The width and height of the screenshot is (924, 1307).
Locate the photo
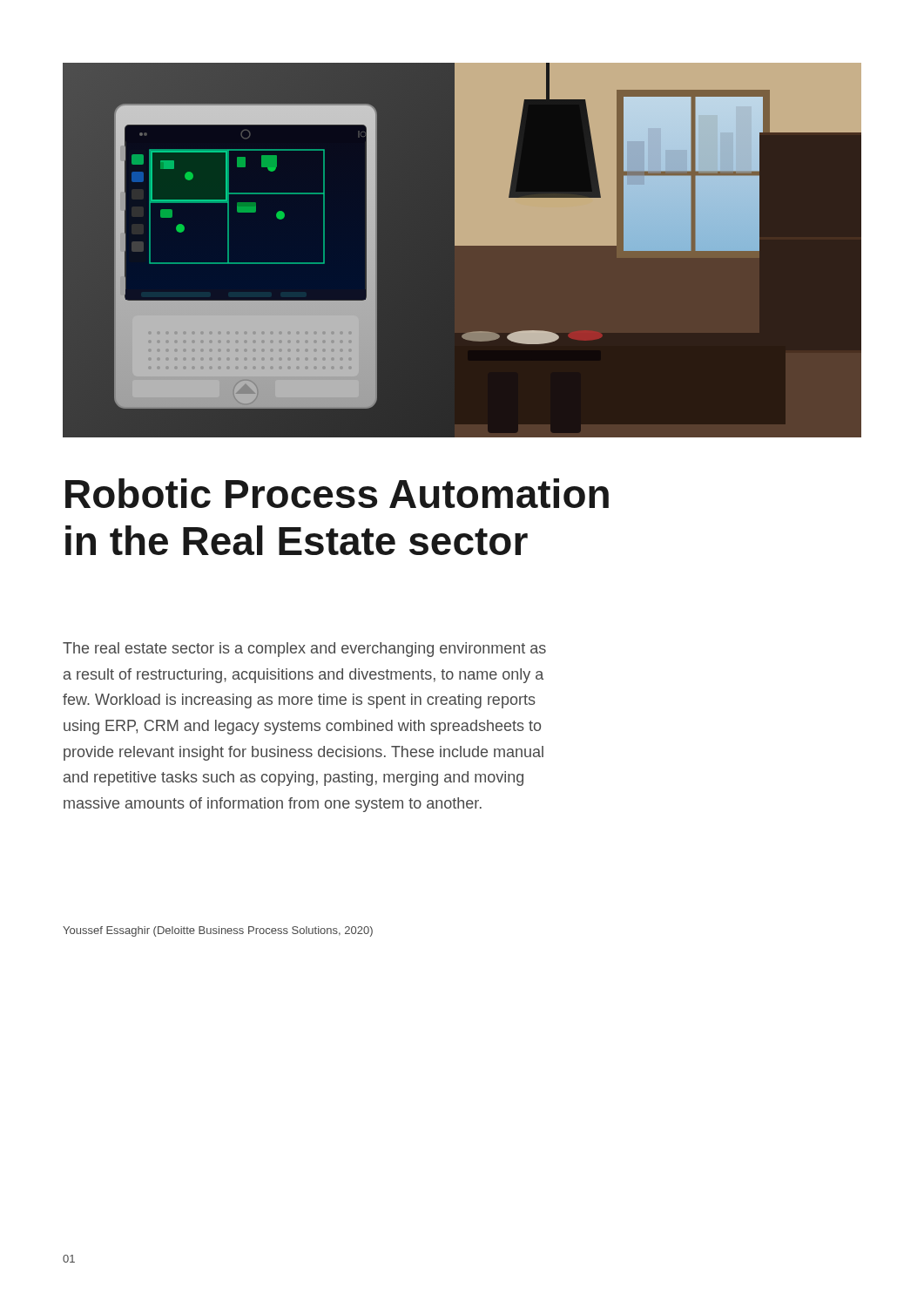[462, 250]
